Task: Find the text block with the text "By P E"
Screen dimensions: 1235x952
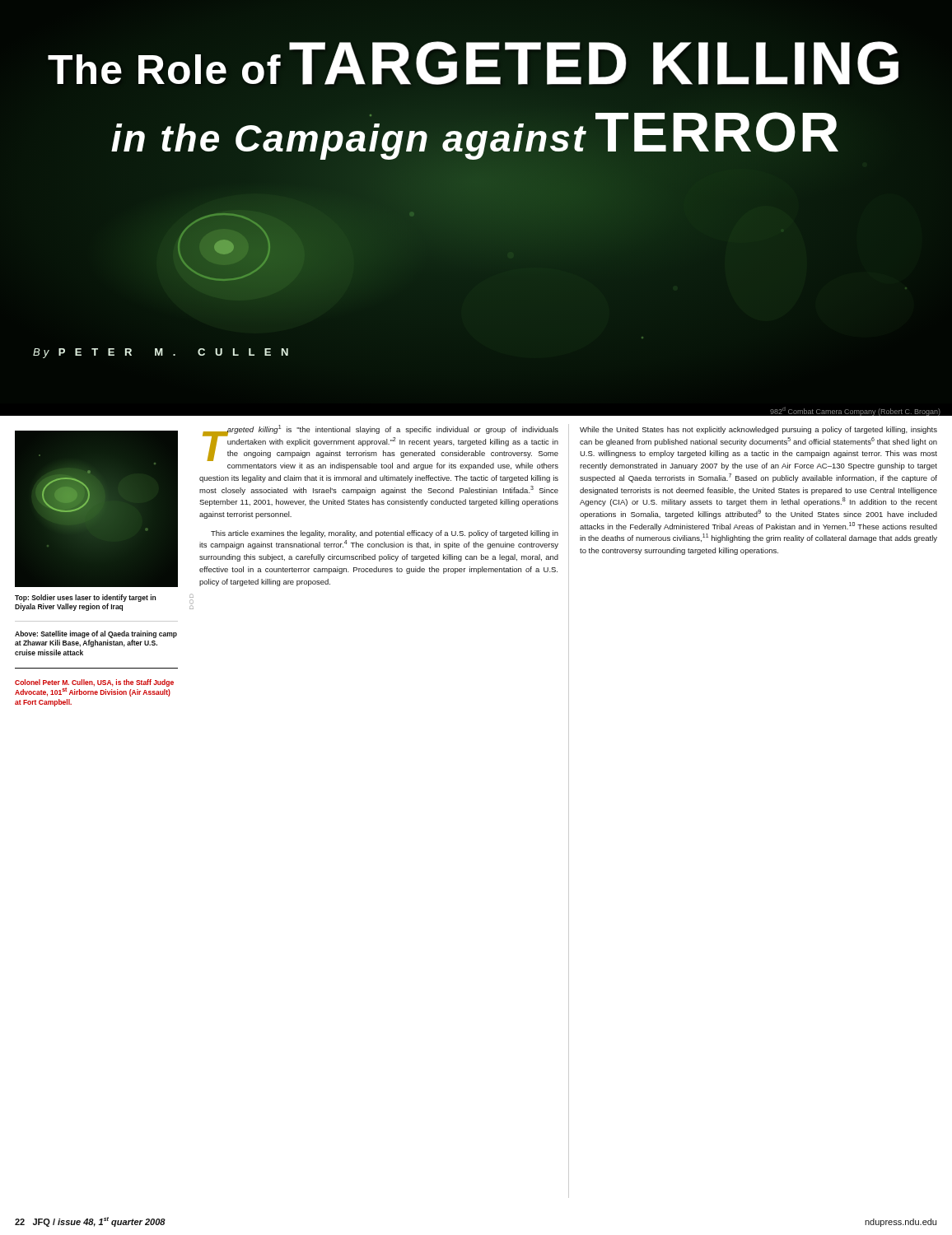Action: [x=162, y=352]
